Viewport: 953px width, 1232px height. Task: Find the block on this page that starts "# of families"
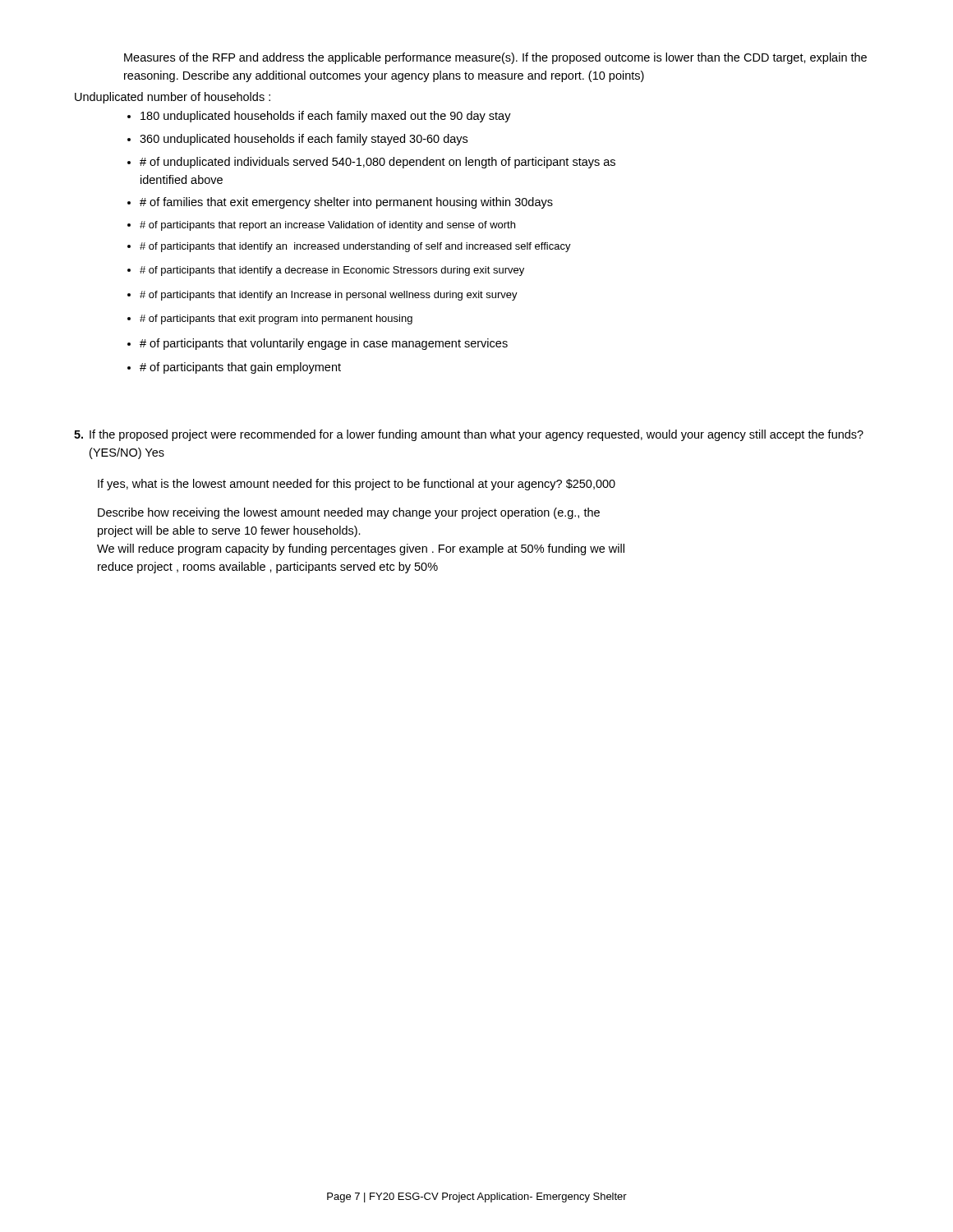tap(346, 202)
